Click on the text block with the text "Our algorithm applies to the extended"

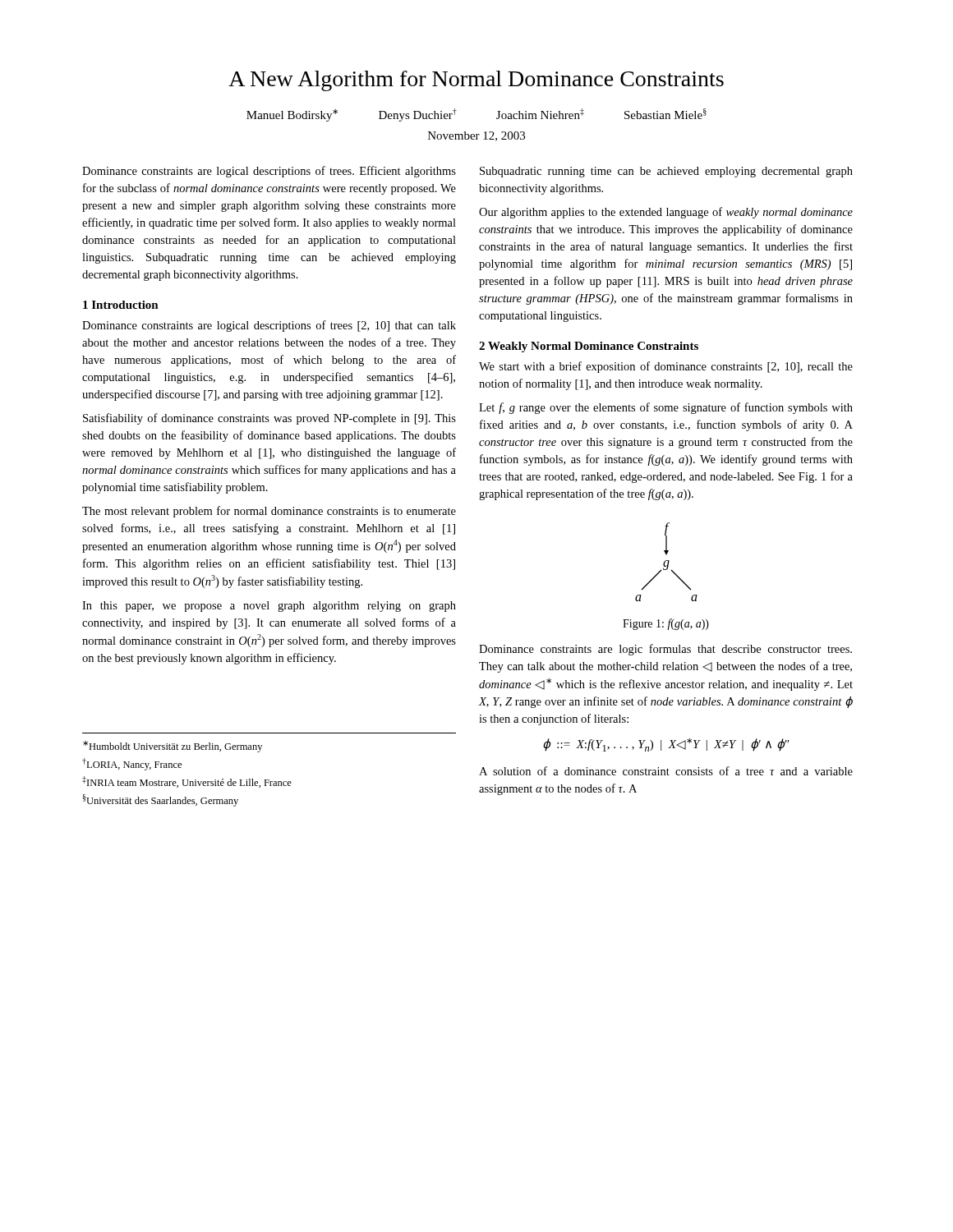(x=666, y=264)
